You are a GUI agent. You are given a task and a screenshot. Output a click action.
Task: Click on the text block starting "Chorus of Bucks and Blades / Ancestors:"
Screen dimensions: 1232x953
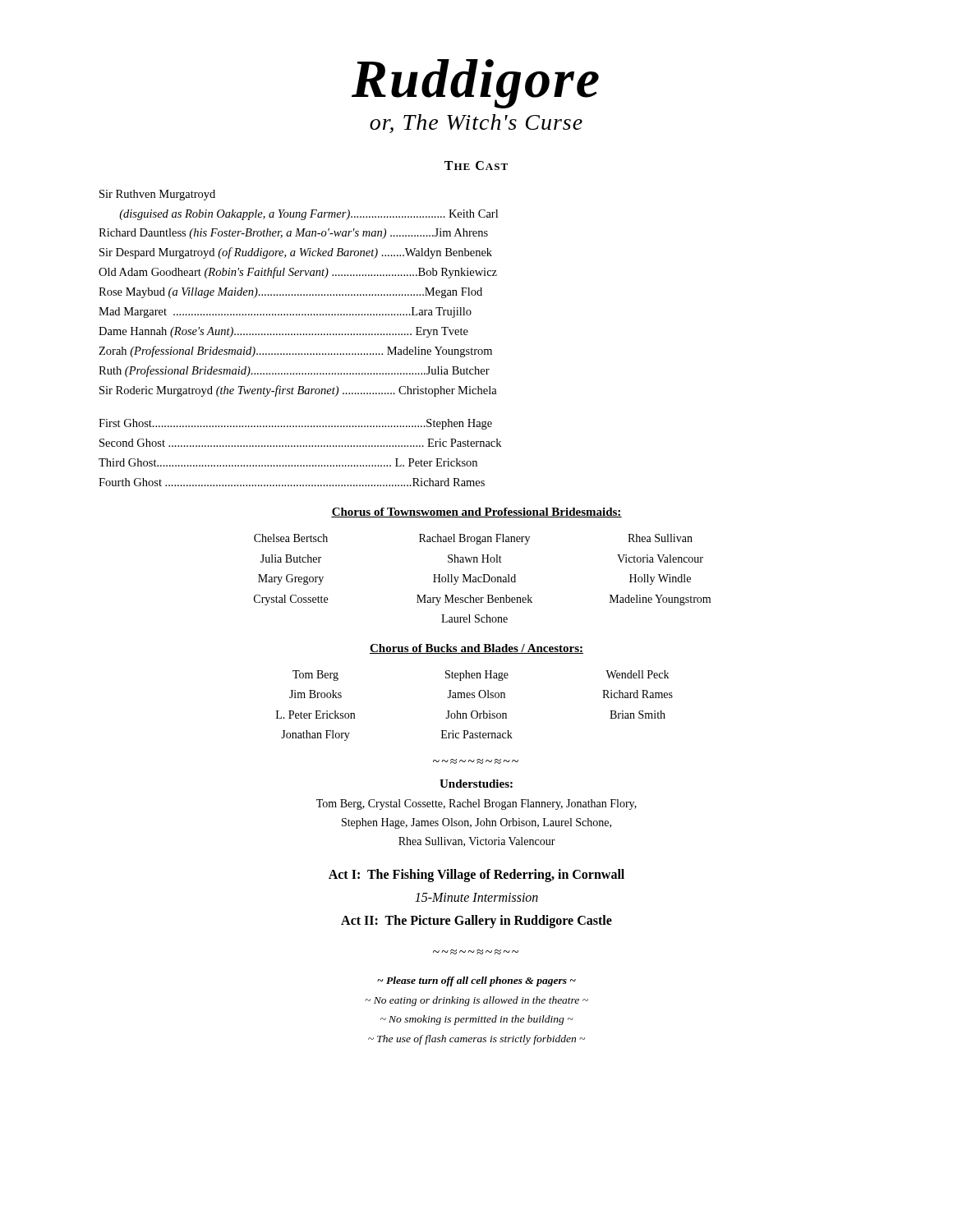click(x=476, y=648)
